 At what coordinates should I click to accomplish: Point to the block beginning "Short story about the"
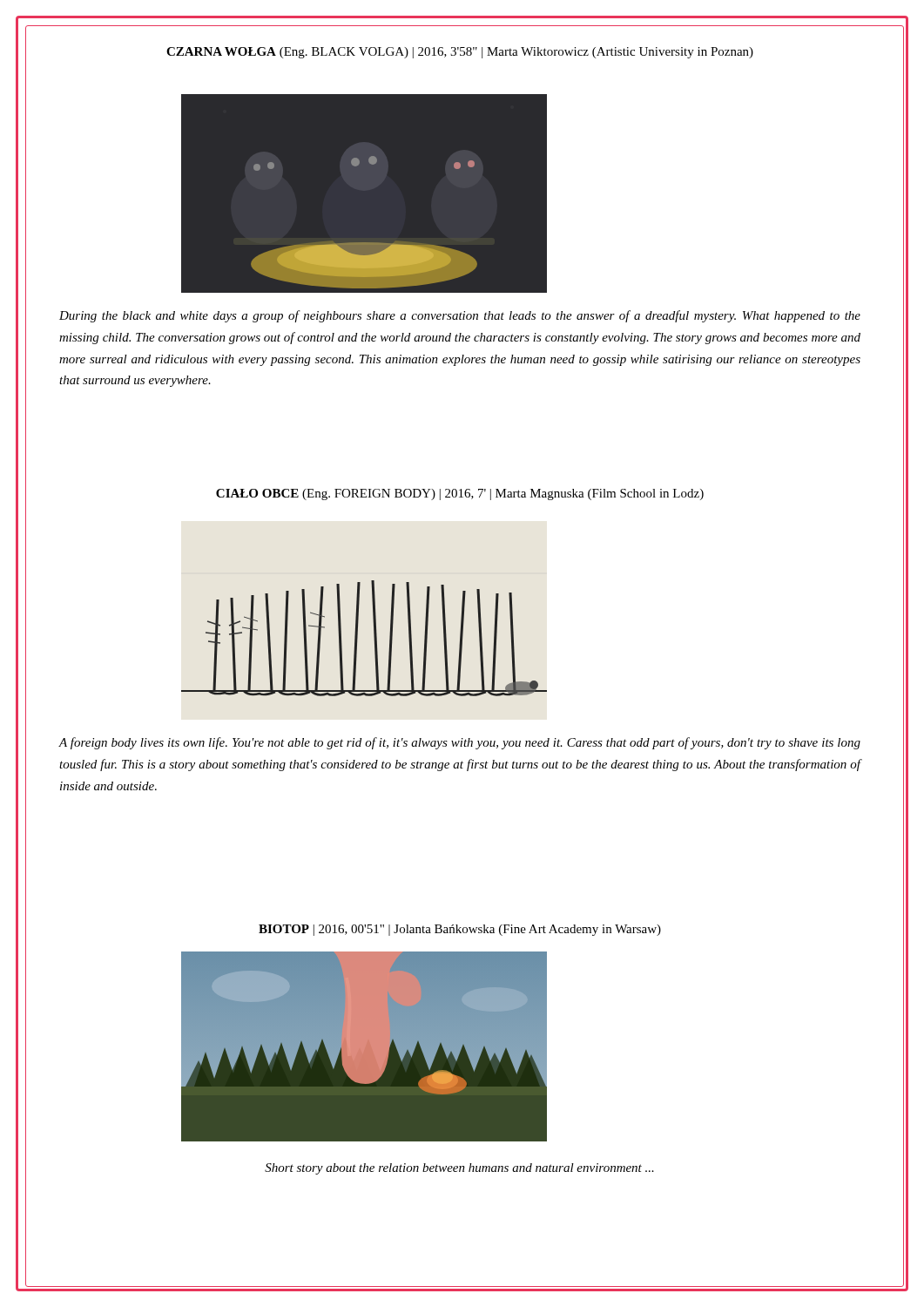pos(460,1168)
